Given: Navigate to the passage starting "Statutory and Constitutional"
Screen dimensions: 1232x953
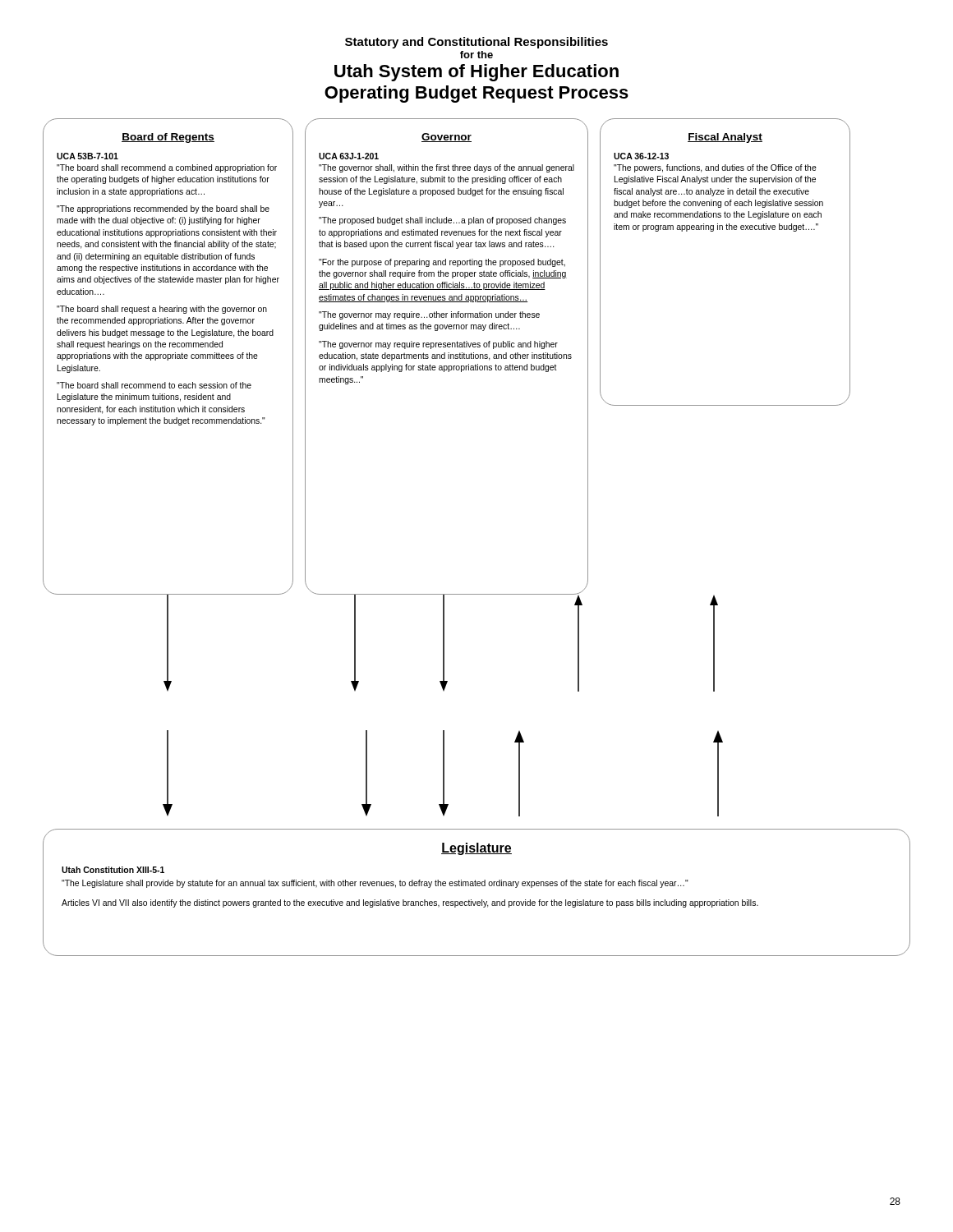Looking at the screenshot, I should pyautogui.click(x=476, y=69).
